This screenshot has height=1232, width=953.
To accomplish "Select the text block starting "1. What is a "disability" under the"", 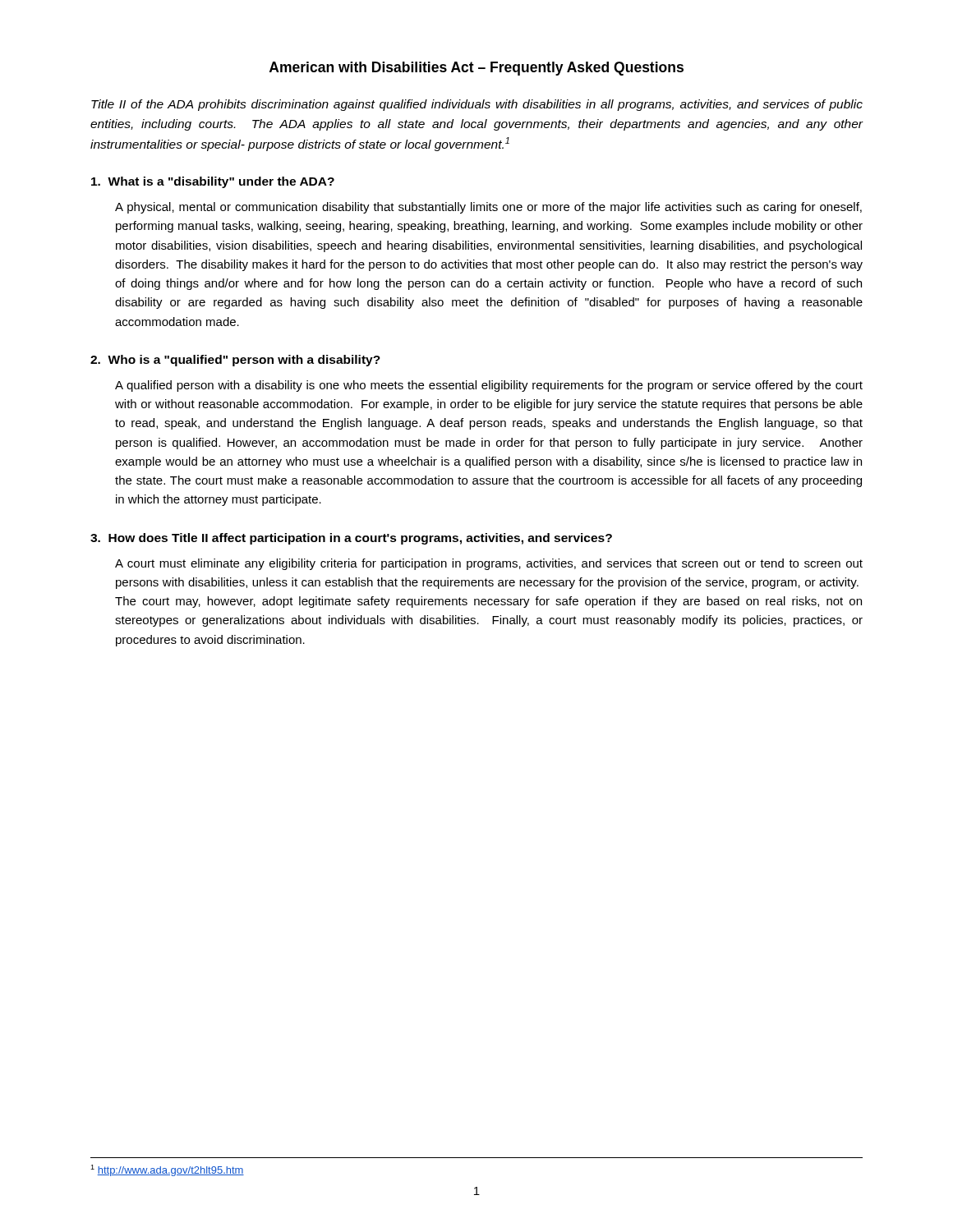I will pos(213,181).
